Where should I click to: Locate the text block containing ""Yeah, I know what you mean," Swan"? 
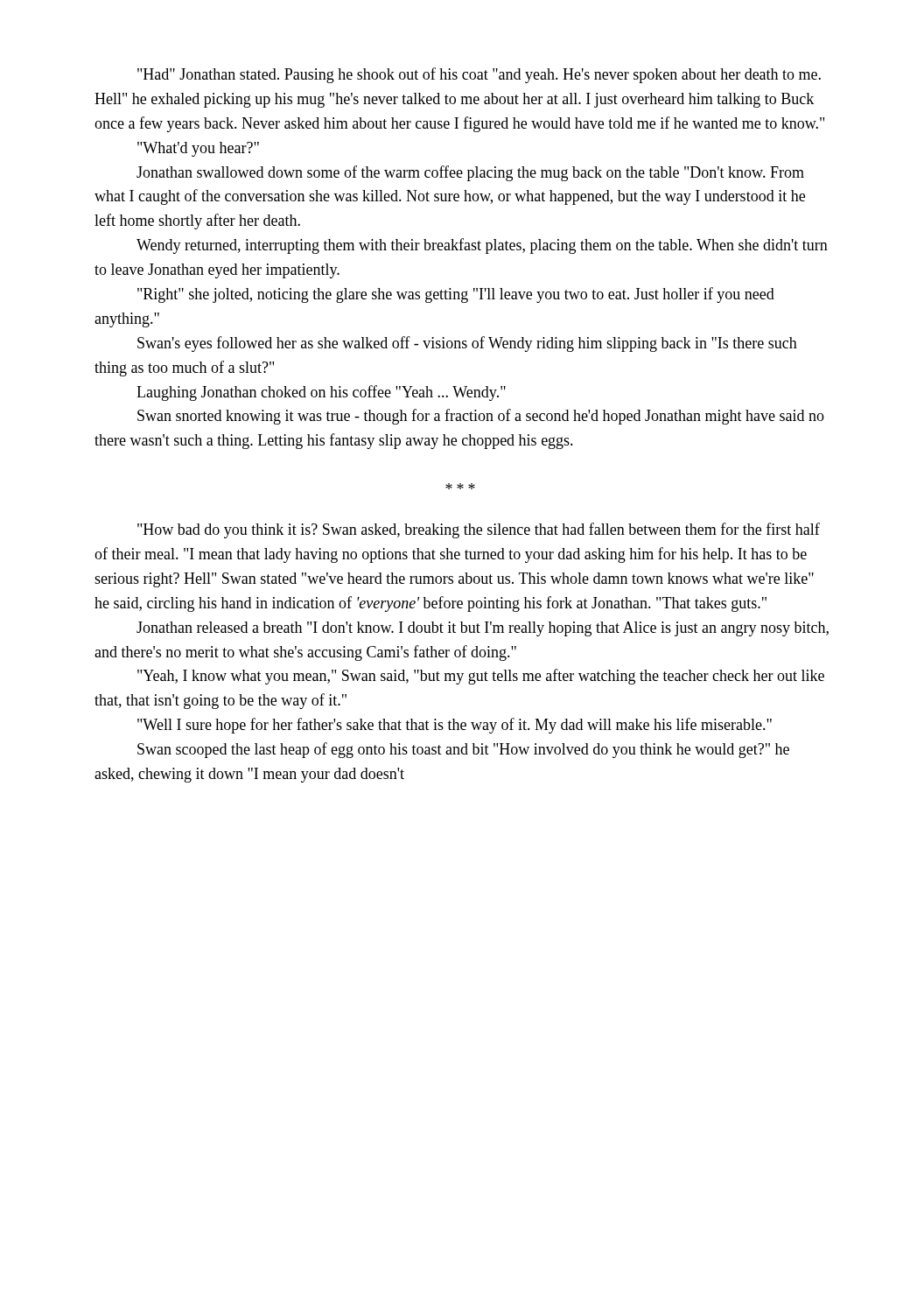click(462, 689)
